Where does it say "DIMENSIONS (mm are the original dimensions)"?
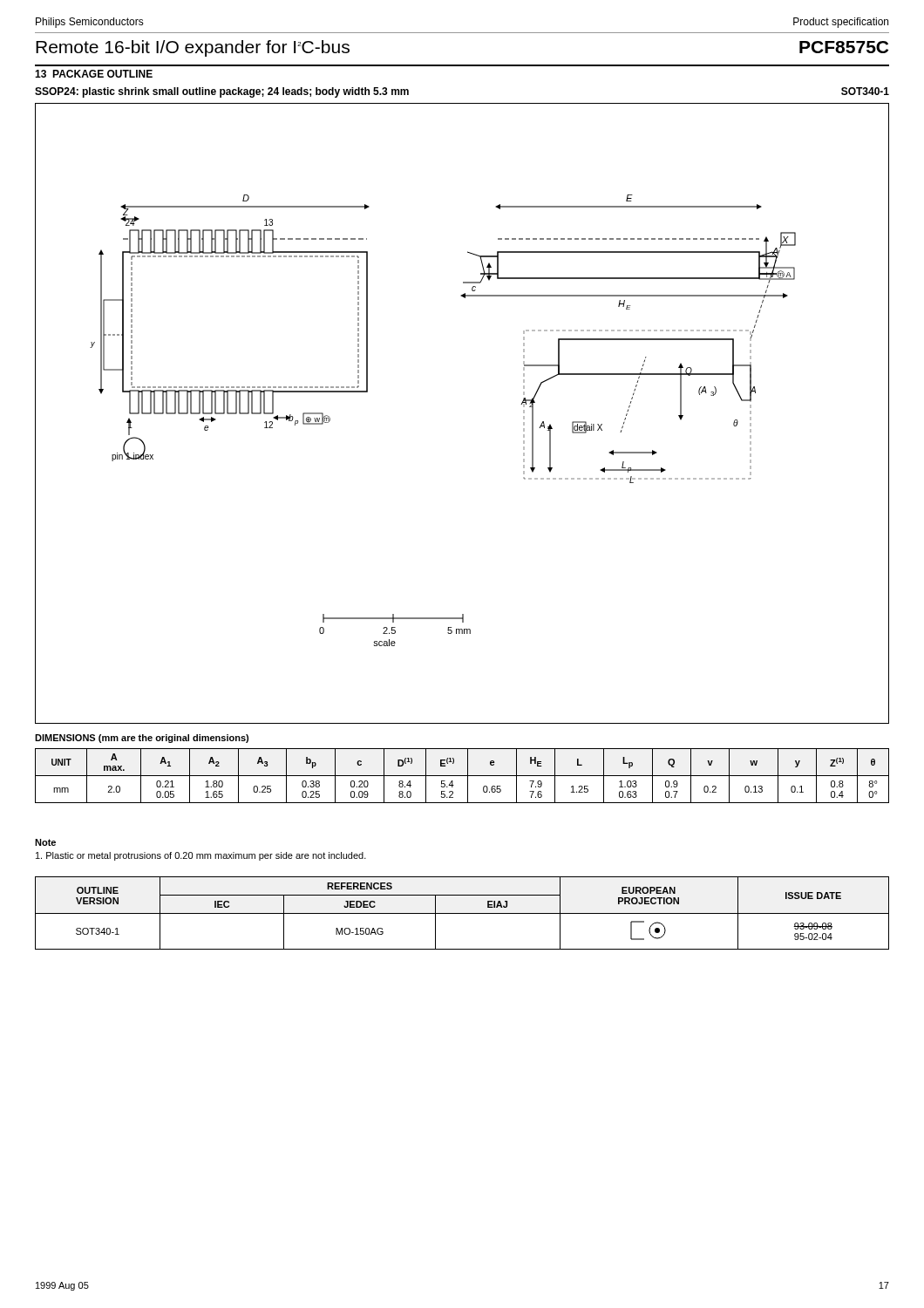 point(142,738)
